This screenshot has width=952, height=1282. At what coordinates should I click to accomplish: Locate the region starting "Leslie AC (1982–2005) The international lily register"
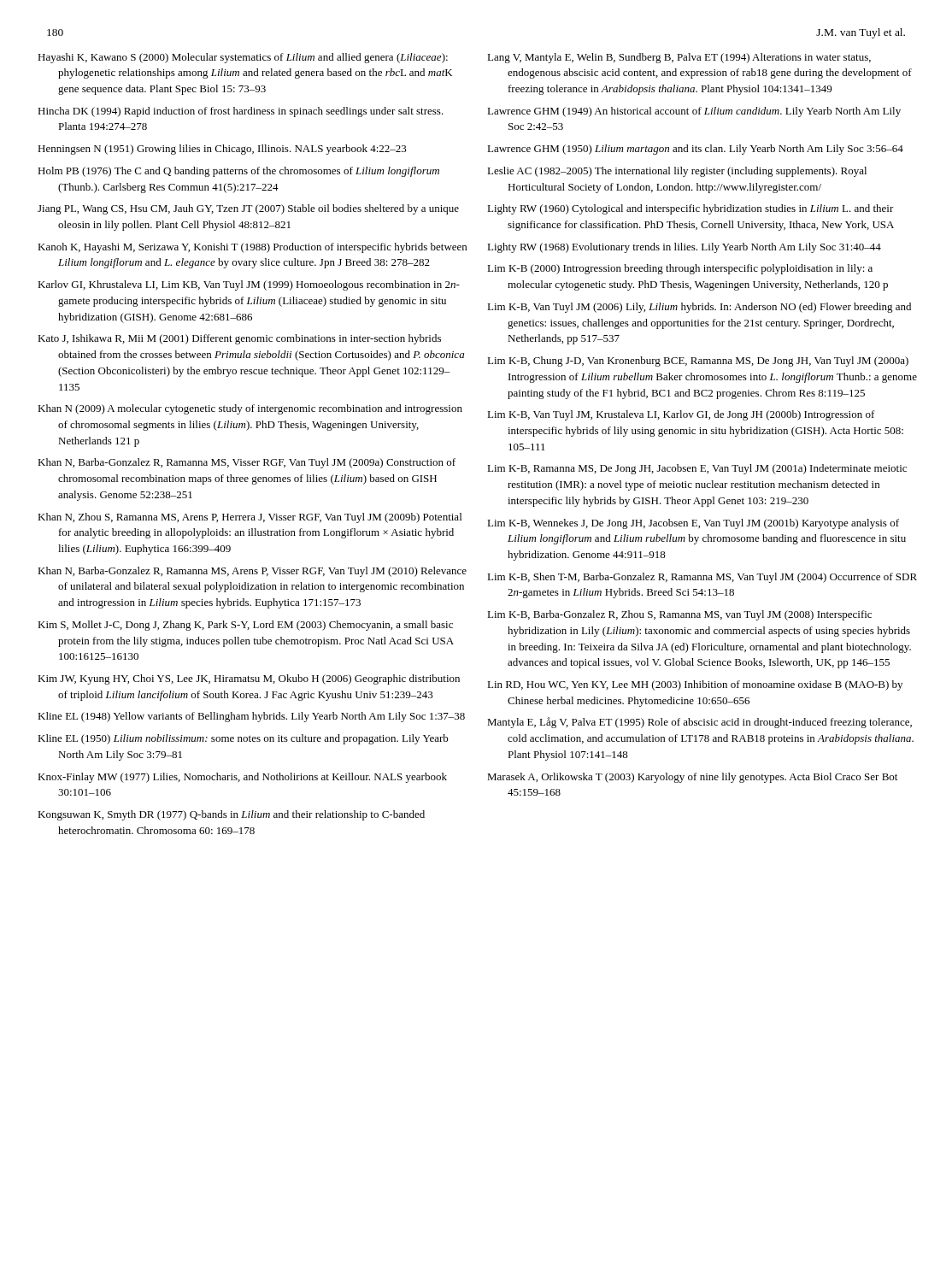pyautogui.click(x=677, y=178)
